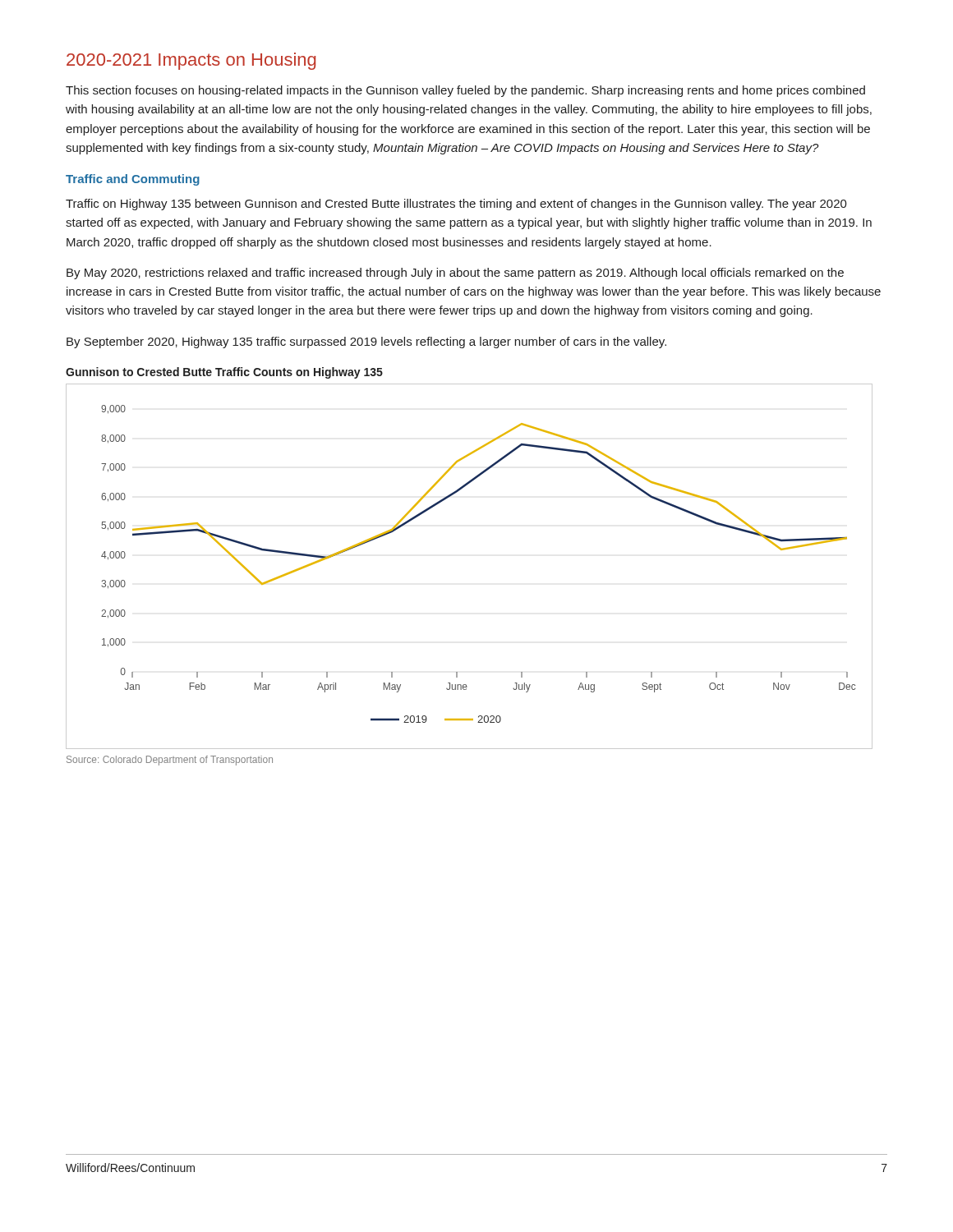Select the line chart
Image resolution: width=953 pixels, height=1232 pixels.
click(469, 566)
